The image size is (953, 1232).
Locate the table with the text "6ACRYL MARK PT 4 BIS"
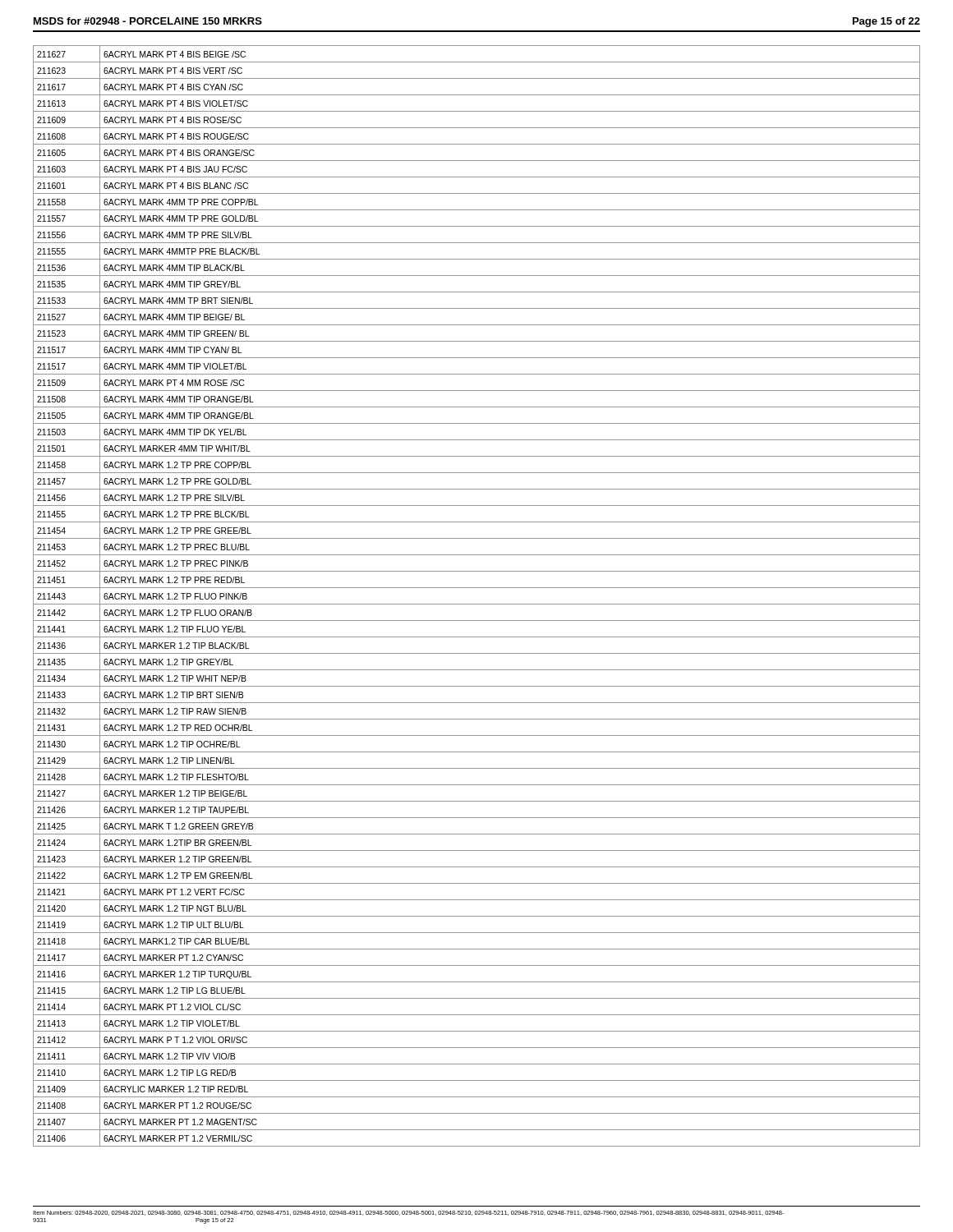(476, 614)
